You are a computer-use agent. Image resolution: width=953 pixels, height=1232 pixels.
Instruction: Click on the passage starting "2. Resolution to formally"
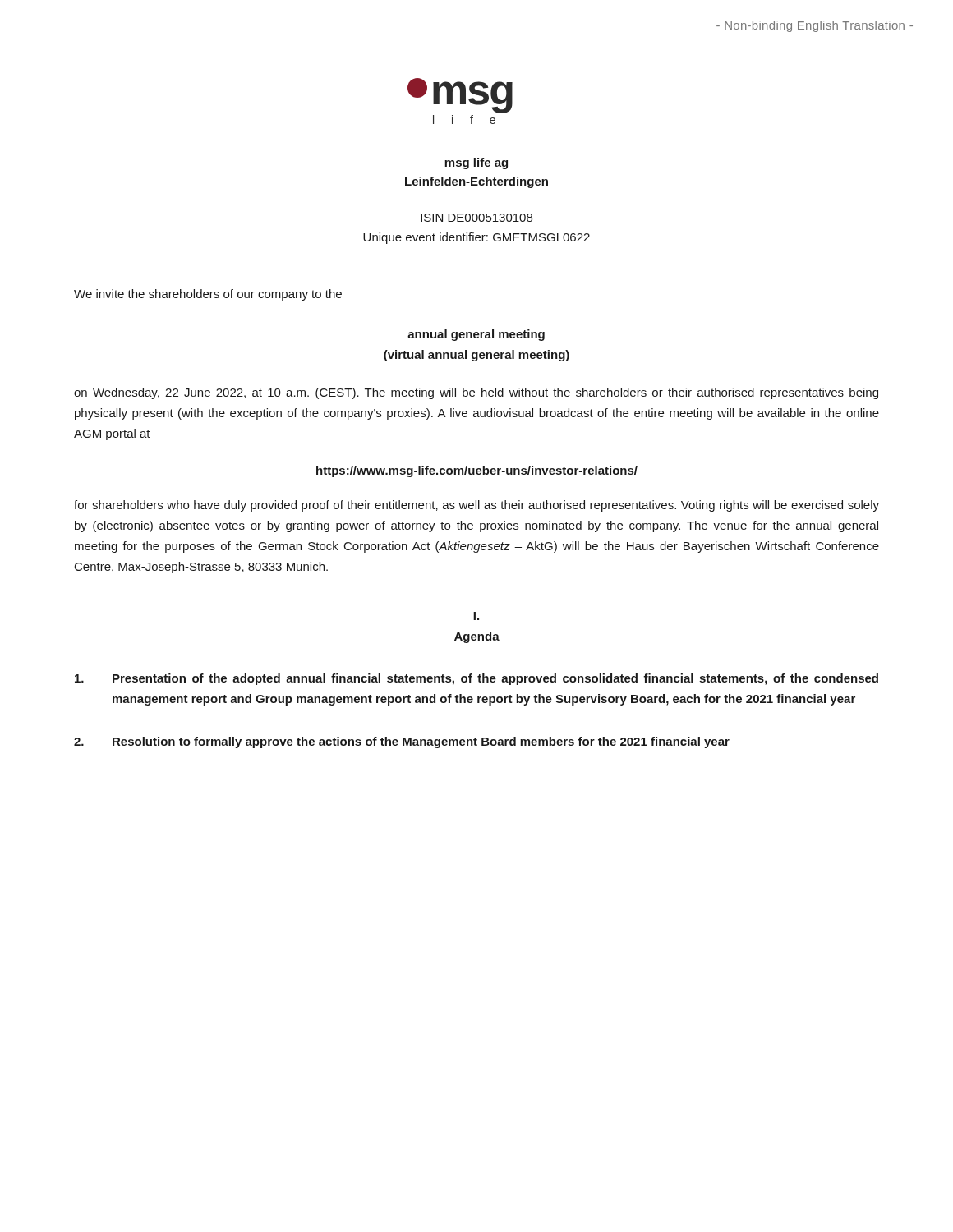click(476, 742)
